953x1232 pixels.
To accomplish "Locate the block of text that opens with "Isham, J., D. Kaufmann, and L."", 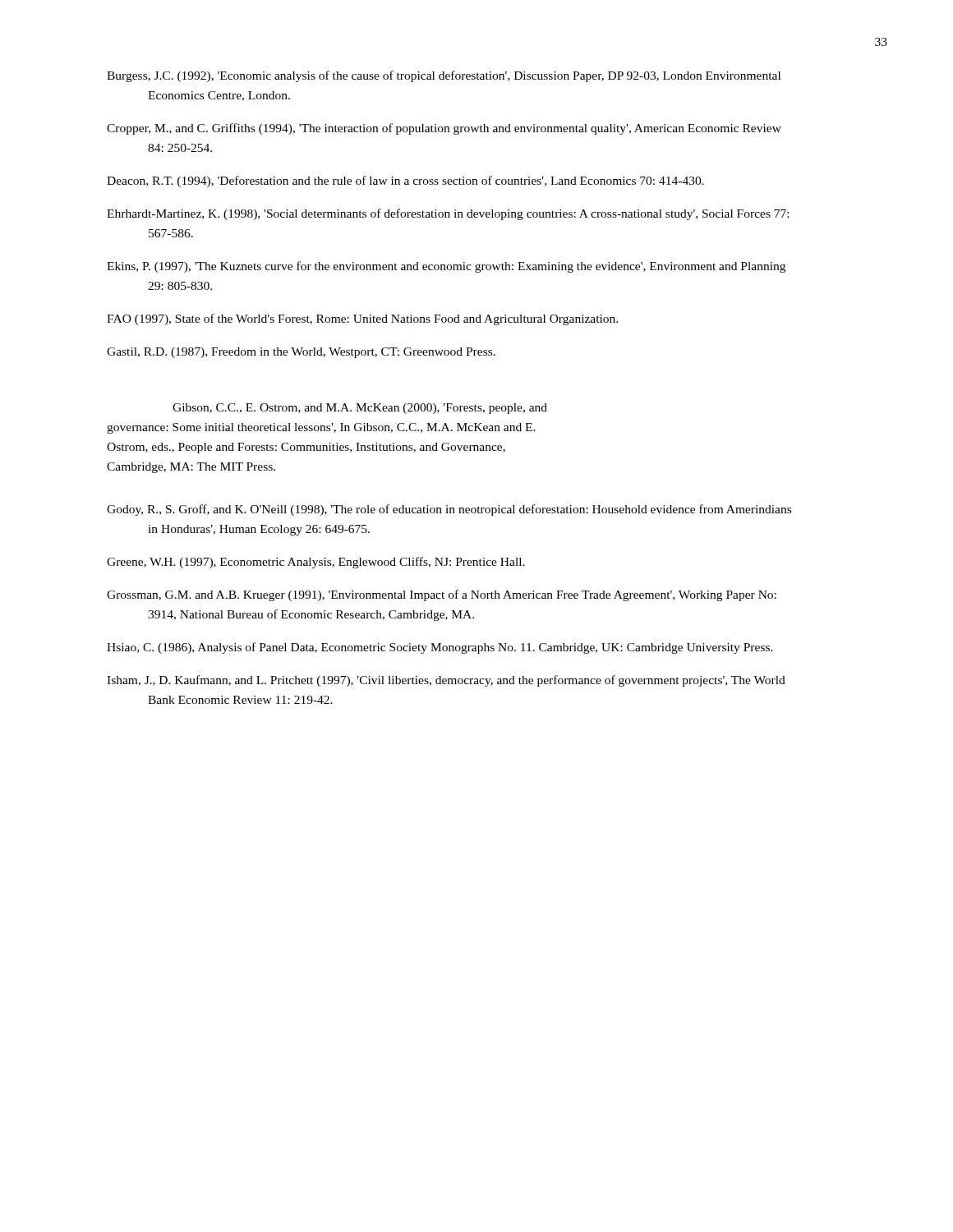I will coord(446,690).
